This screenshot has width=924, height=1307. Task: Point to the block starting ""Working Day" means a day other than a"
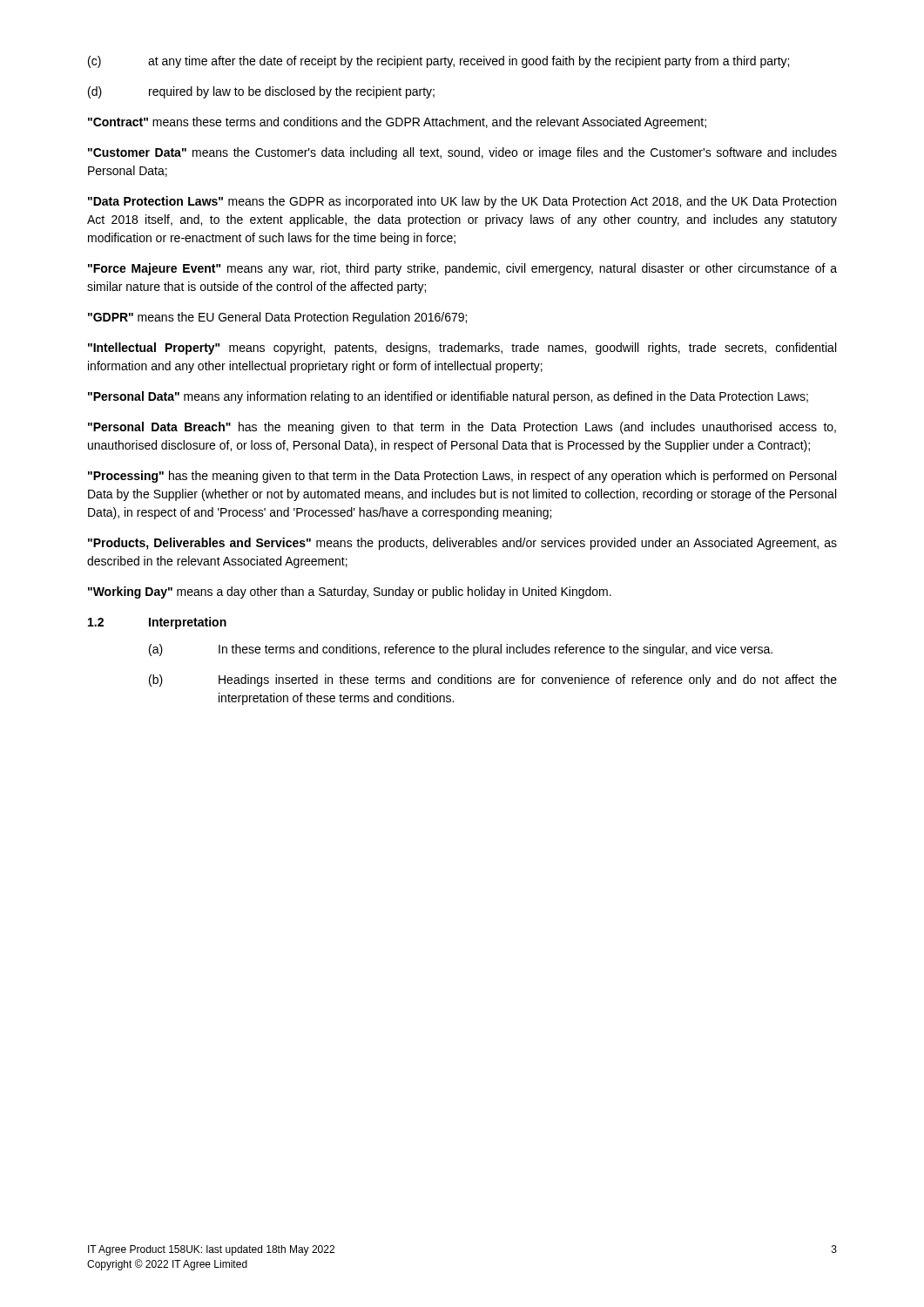coord(350,592)
